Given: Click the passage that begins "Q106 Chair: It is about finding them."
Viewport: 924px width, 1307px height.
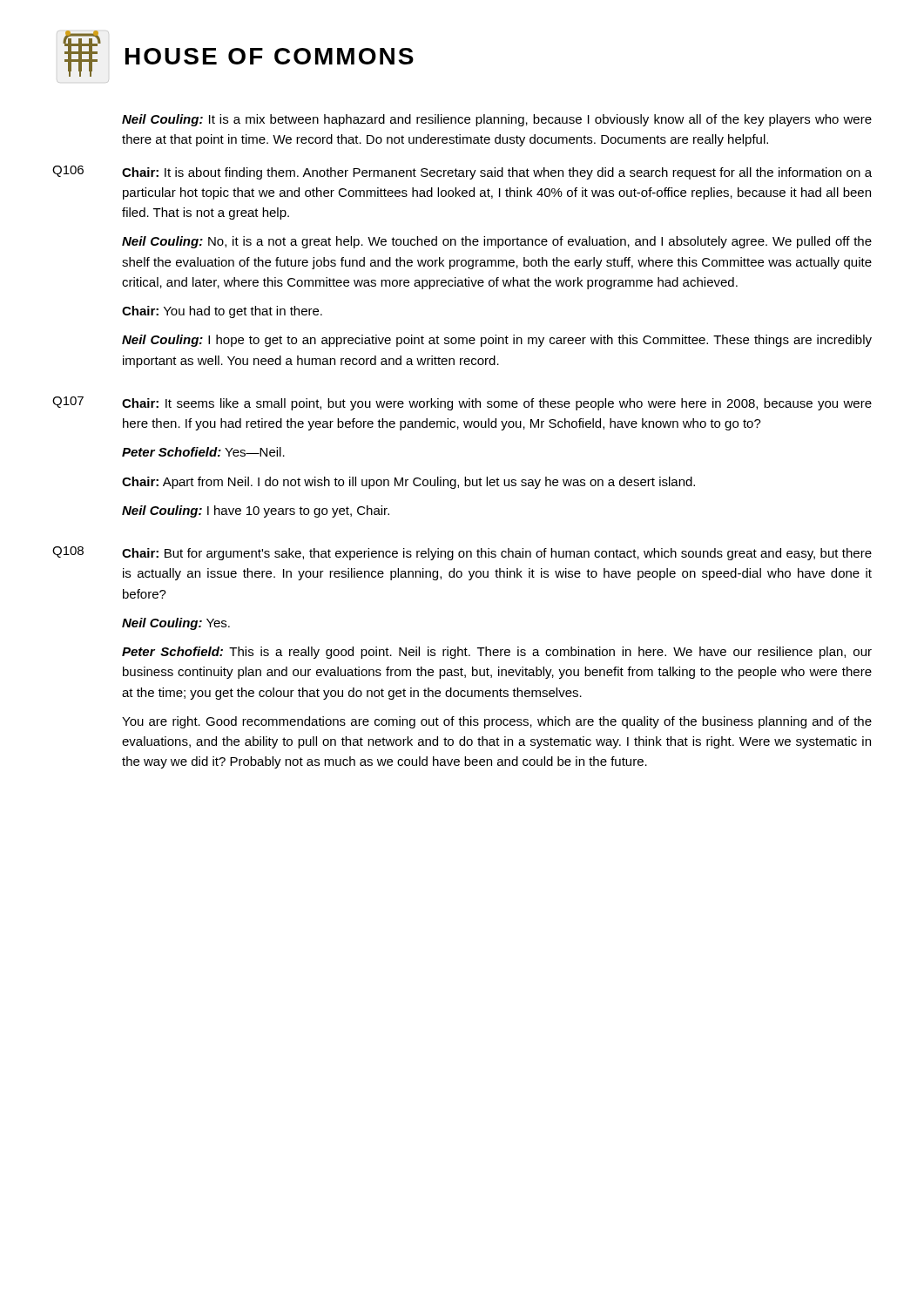Looking at the screenshot, I should pyautogui.click(x=462, y=270).
